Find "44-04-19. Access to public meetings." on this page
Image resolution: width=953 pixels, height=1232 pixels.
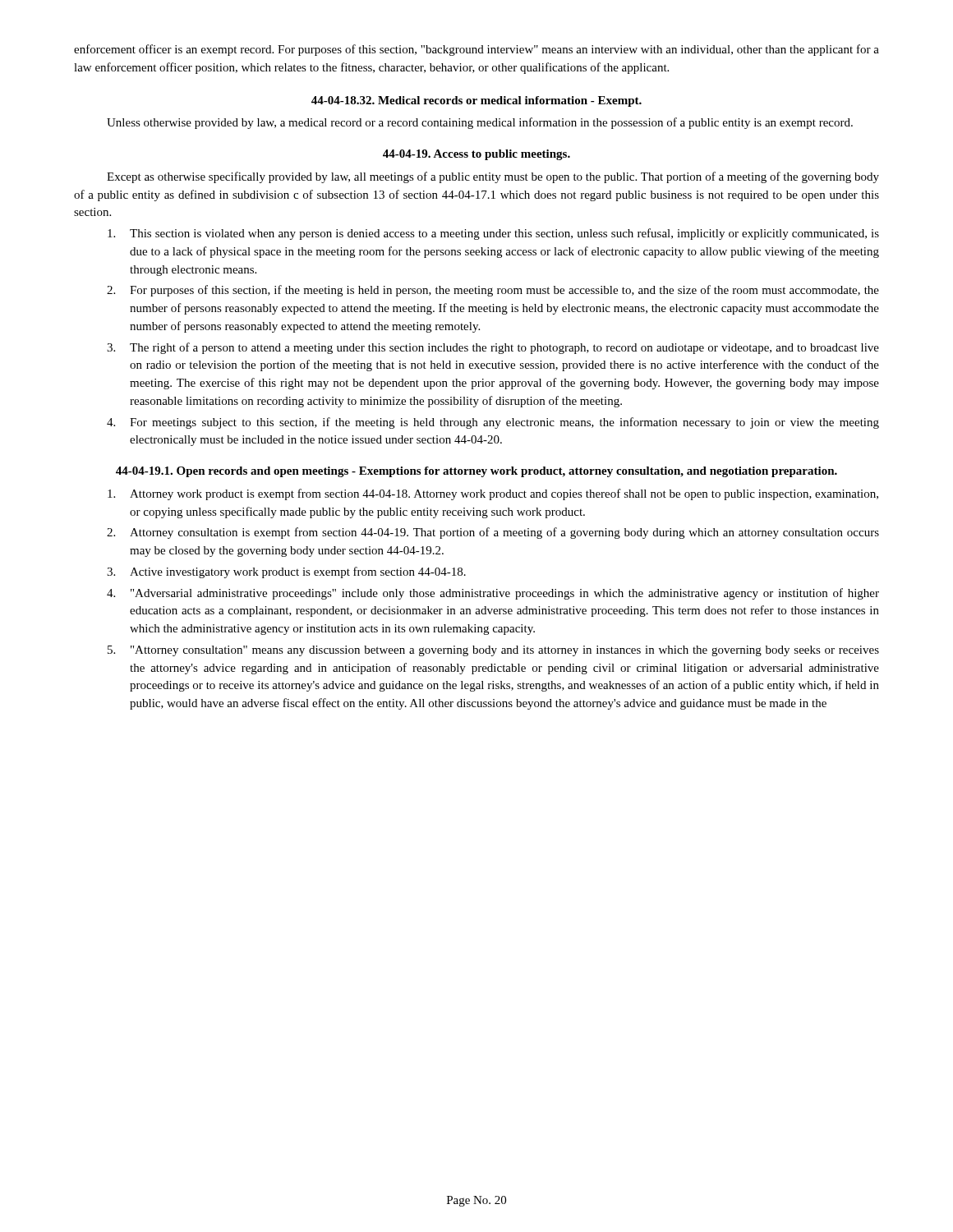point(476,154)
